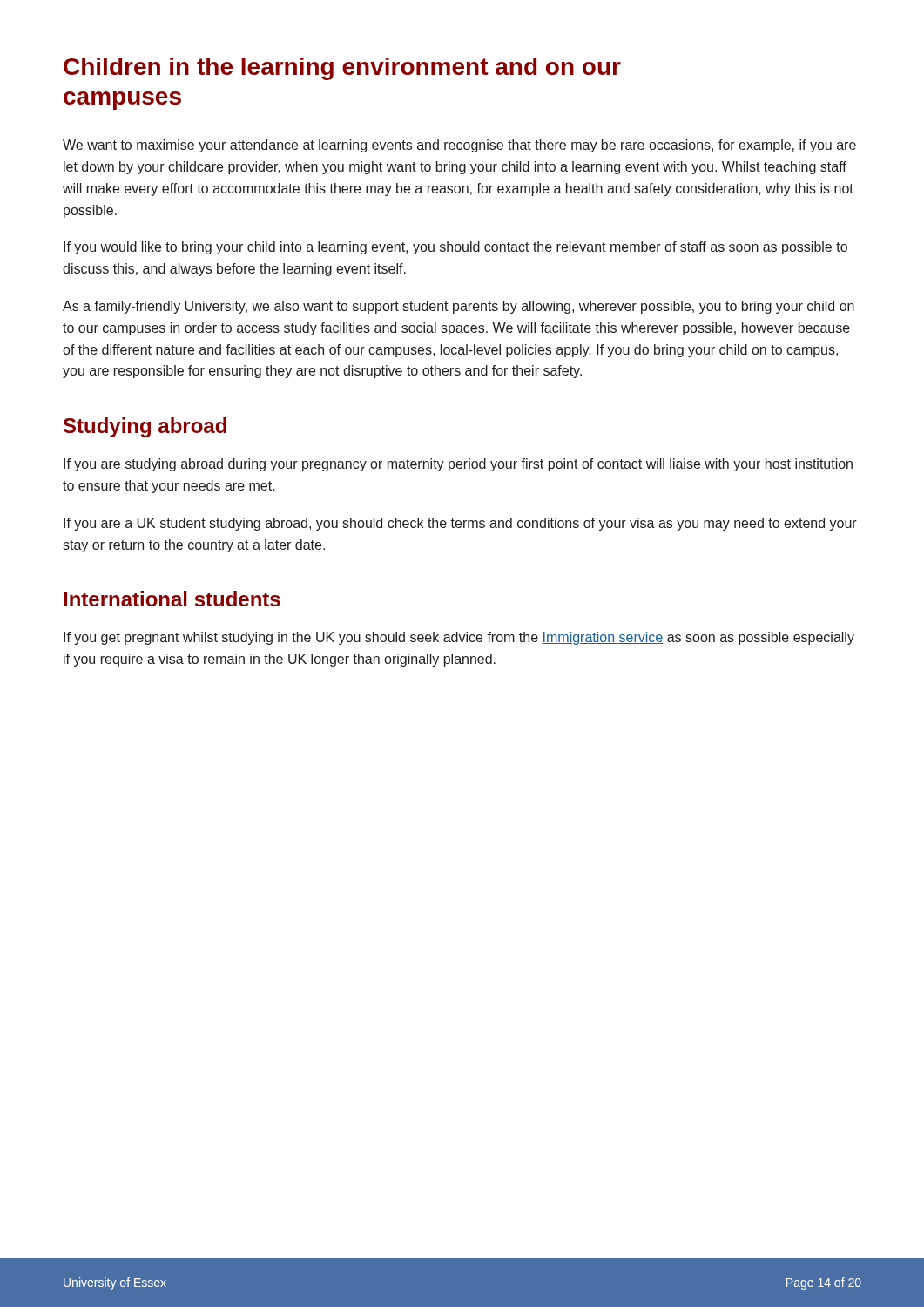Select the element starting "If you are a UK student studying"
The image size is (924, 1307).
tap(460, 534)
